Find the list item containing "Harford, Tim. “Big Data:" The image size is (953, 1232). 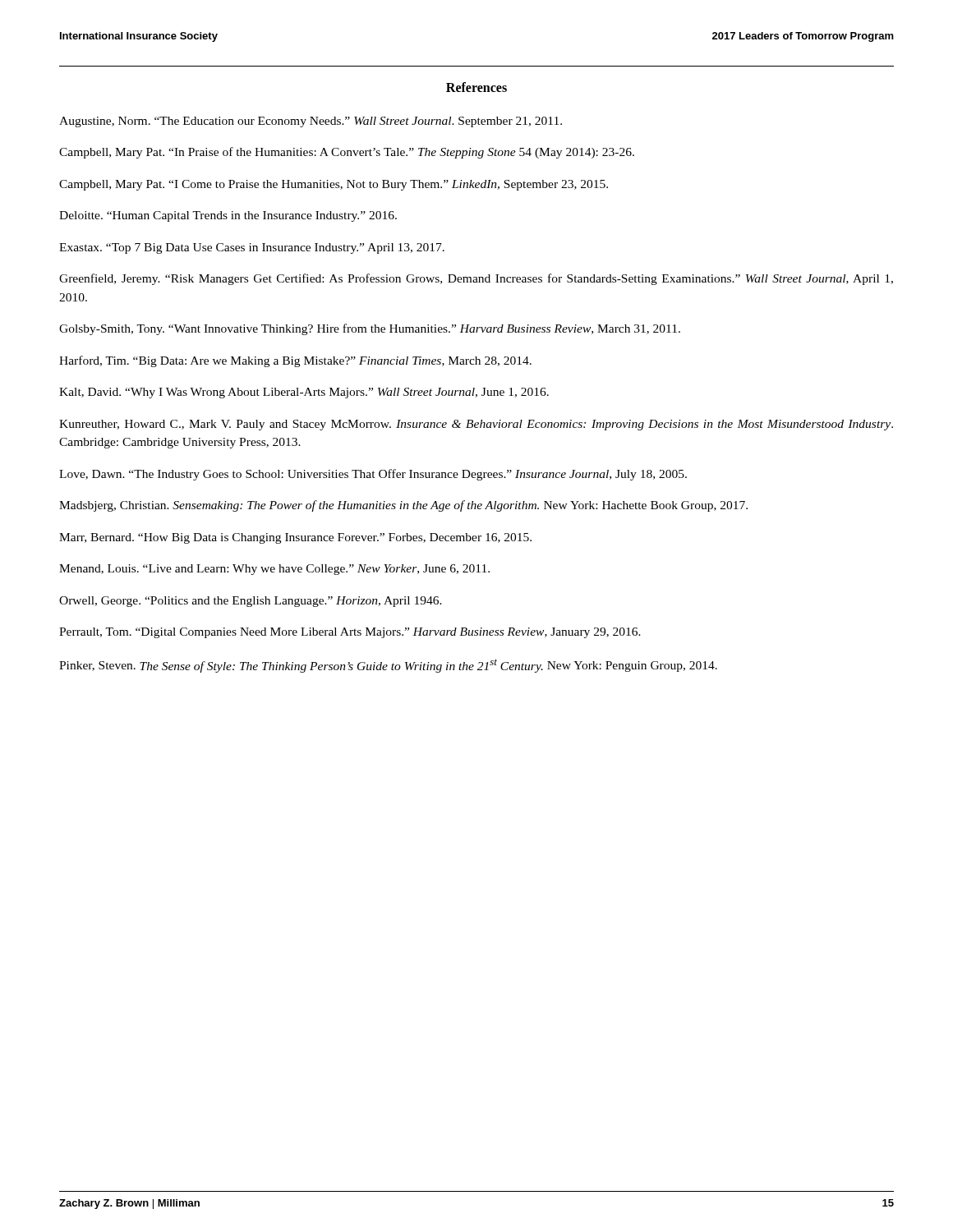(x=296, y=360)
